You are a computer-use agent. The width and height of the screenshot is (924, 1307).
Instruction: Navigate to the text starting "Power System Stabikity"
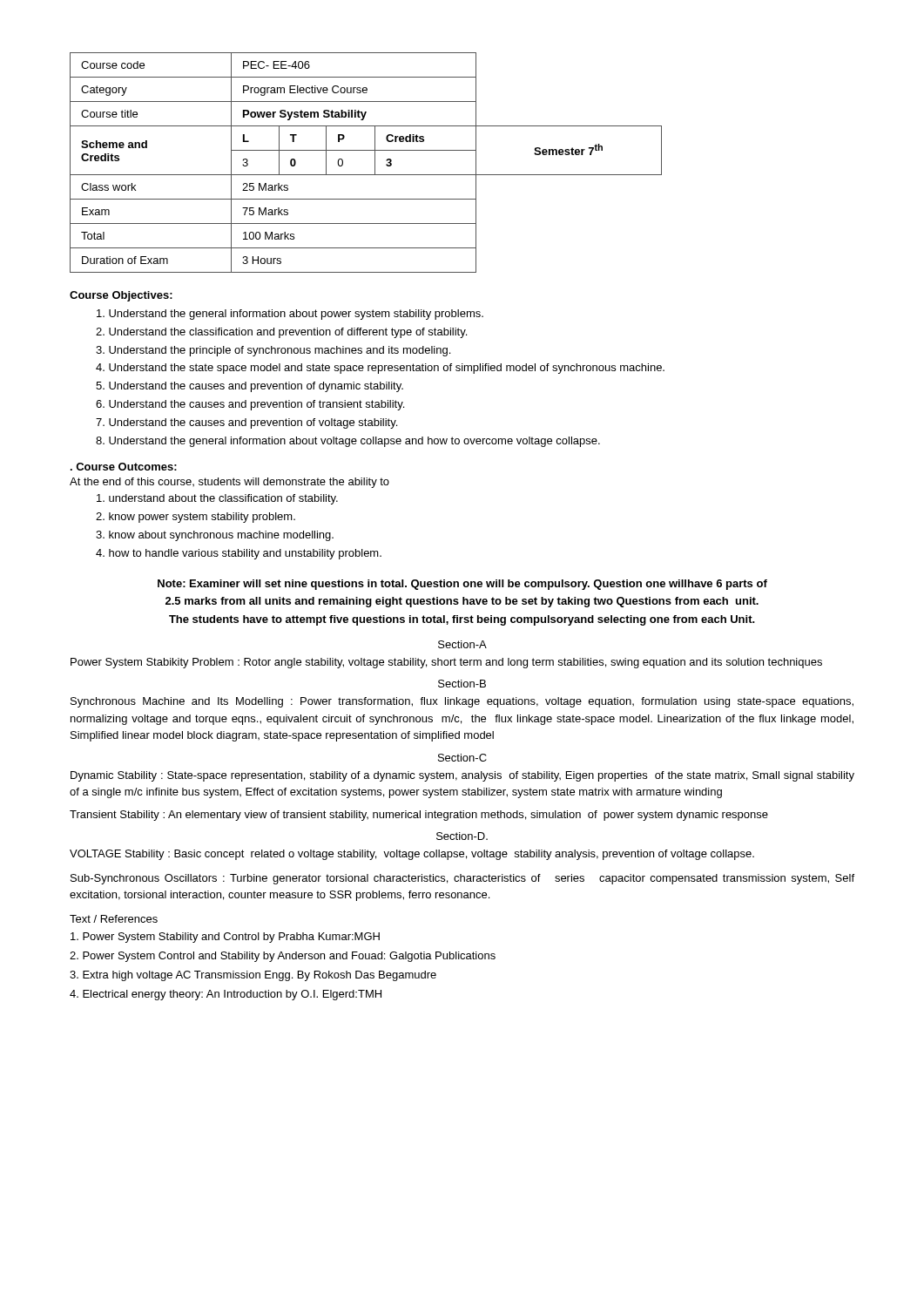(x=446, y=662)
